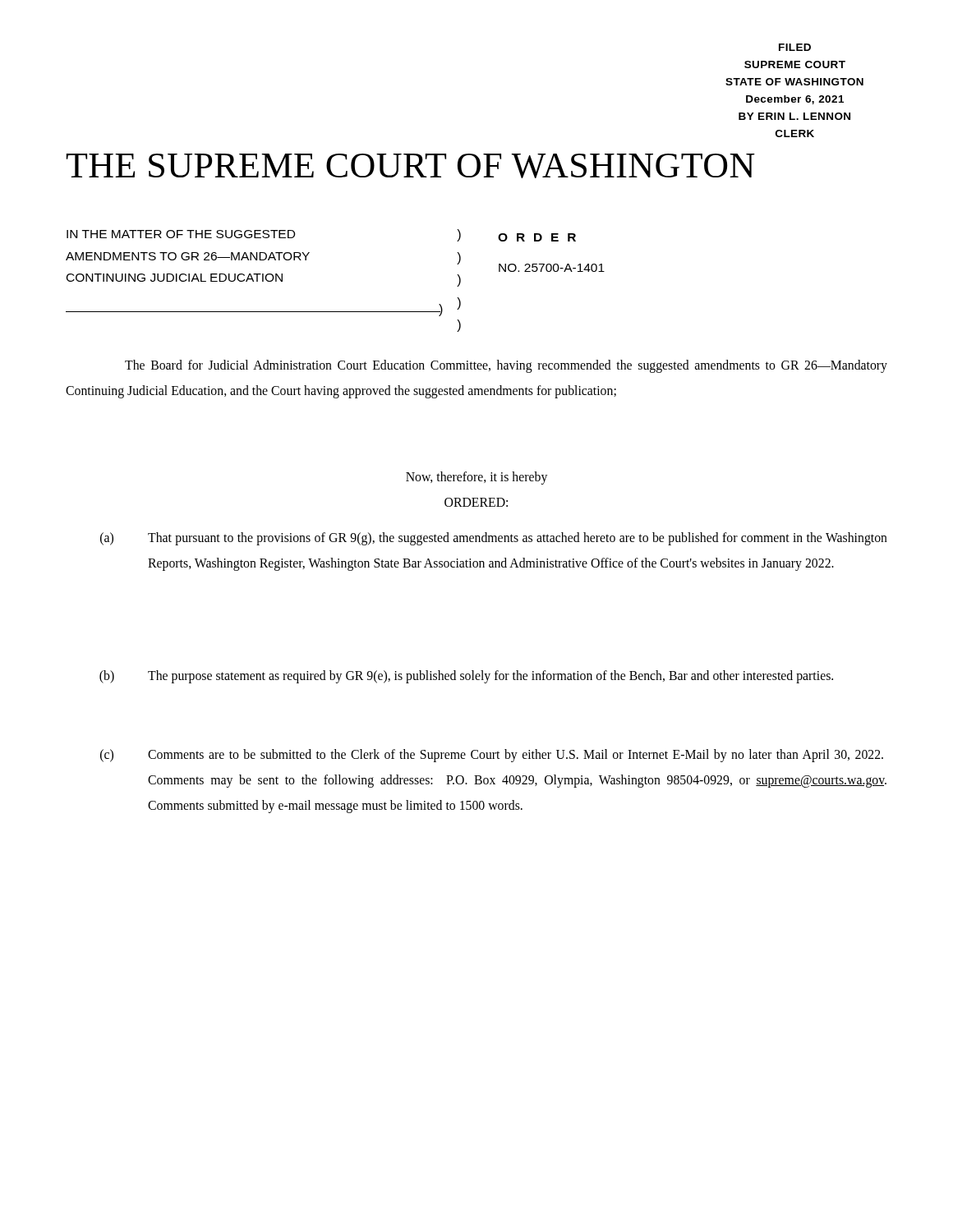Click the passage that begins "The Board for Judicial Administration"
This screenshot has height=1232, width=953.
click(476, 378)
